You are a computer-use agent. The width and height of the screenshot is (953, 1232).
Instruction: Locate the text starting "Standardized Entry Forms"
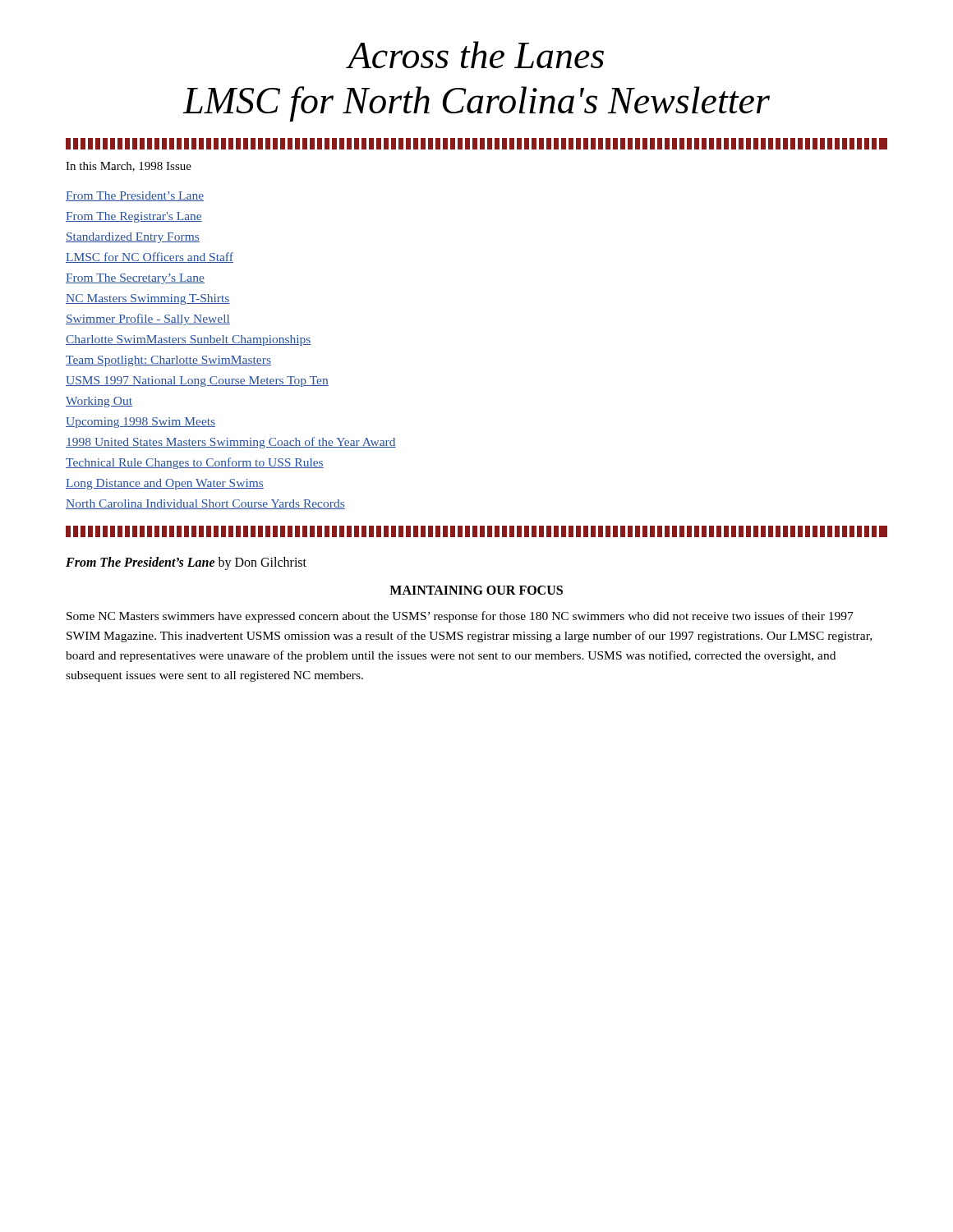pos(133,236)
